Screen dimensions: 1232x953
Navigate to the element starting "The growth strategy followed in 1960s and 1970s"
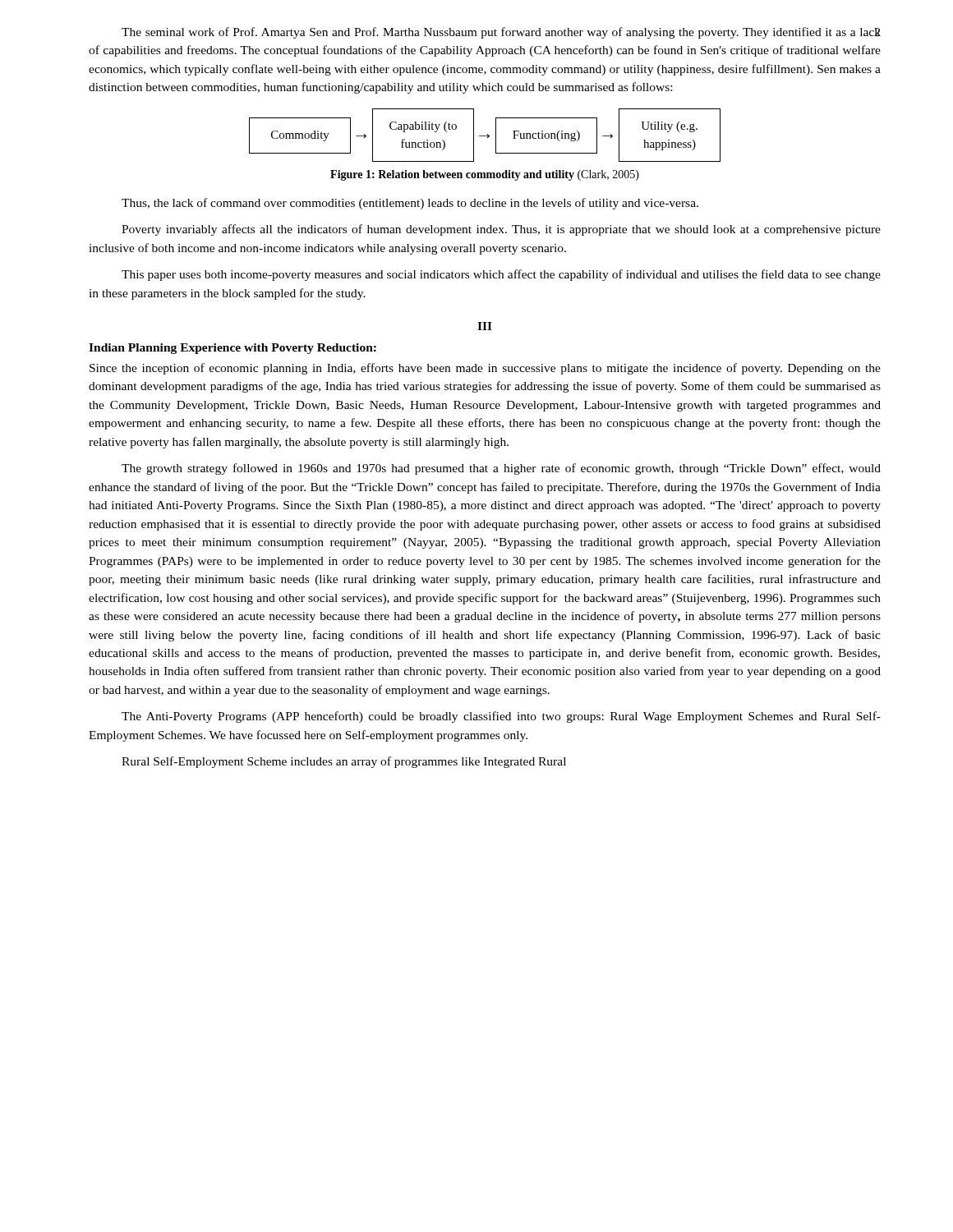point(485,579)
